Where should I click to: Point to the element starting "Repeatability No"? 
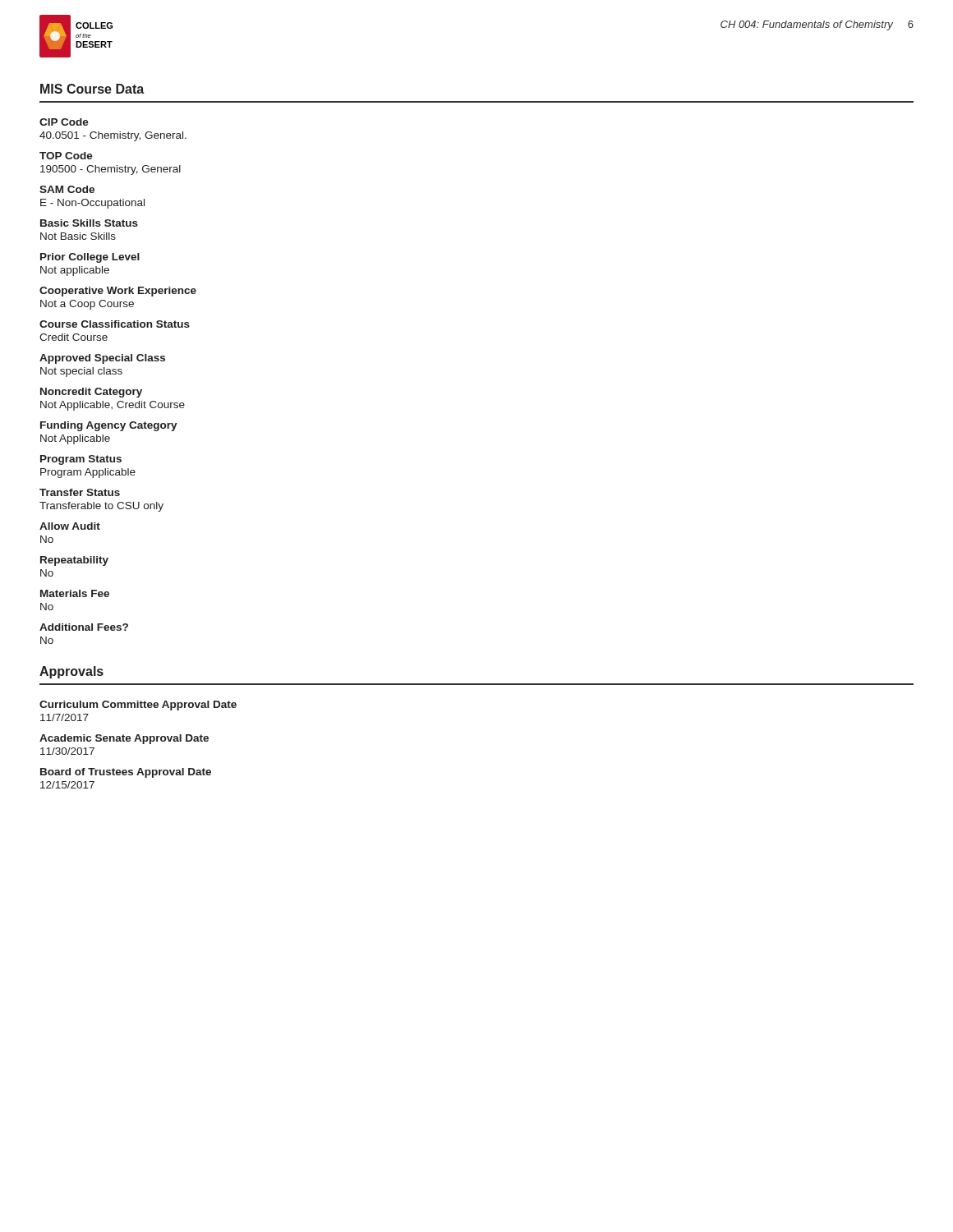pyautogui.click(x=74, y=561)
